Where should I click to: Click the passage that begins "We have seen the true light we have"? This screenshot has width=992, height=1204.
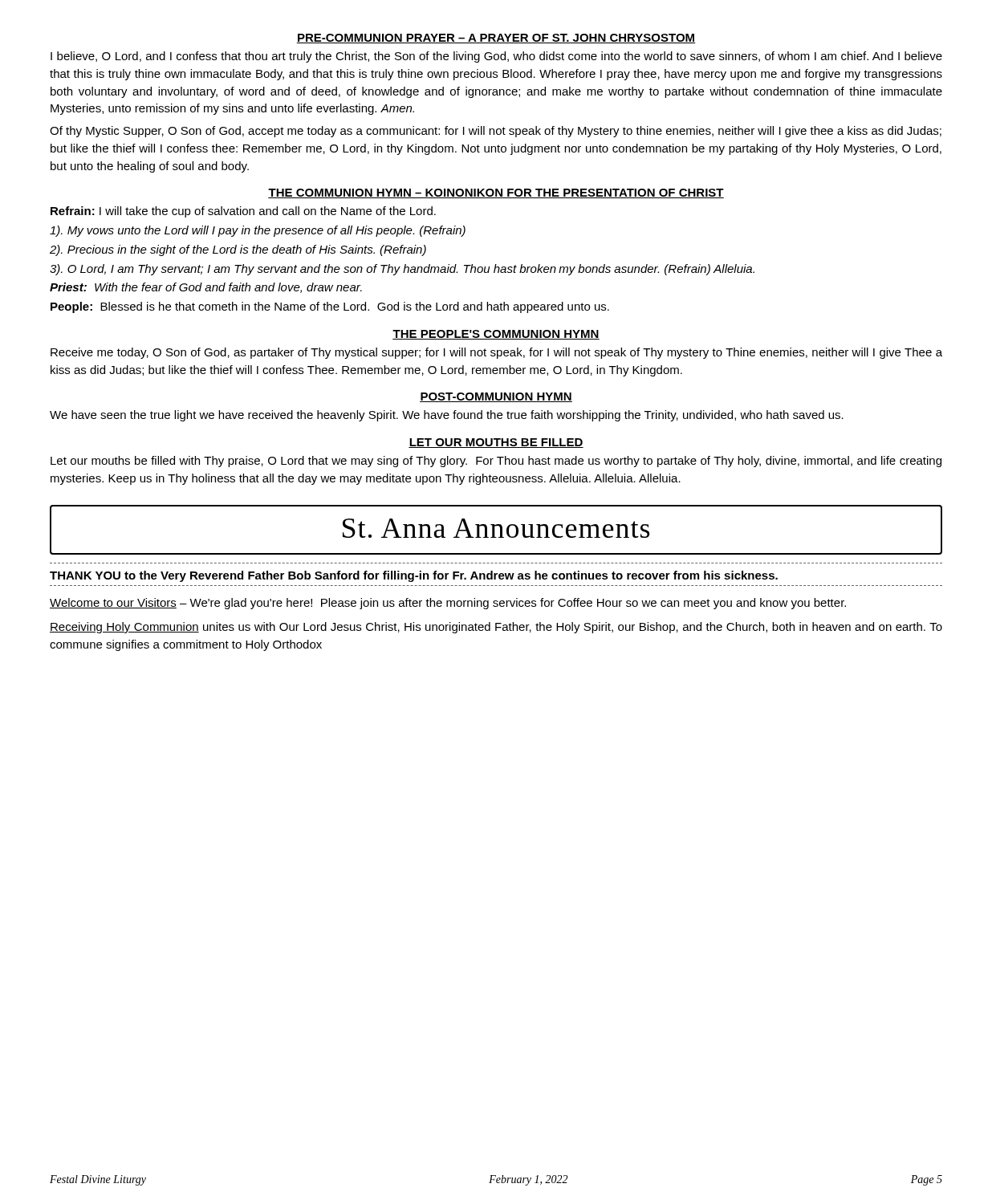click(447, 415)
